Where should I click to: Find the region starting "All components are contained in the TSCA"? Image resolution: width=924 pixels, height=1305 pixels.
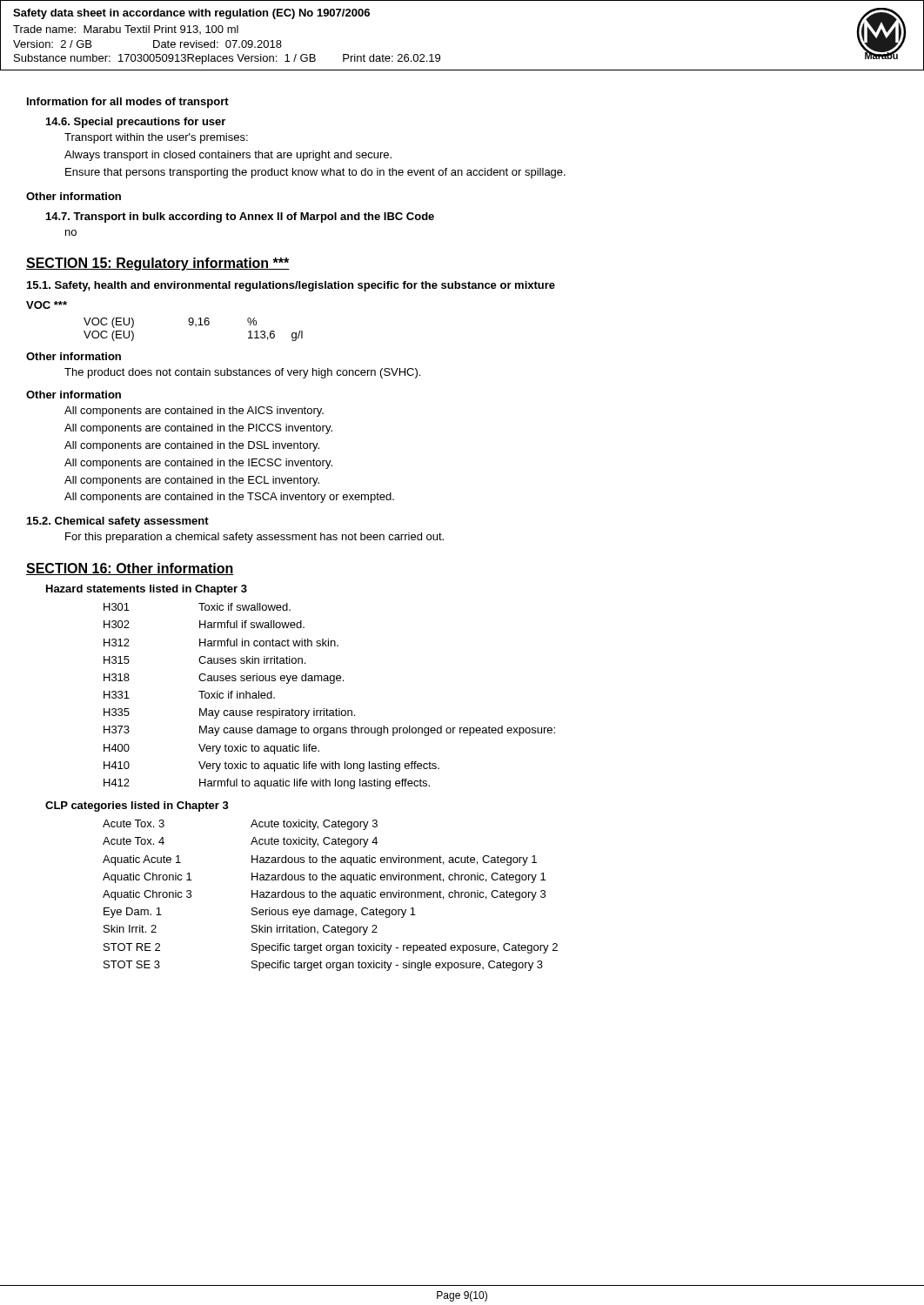(230, 497)
